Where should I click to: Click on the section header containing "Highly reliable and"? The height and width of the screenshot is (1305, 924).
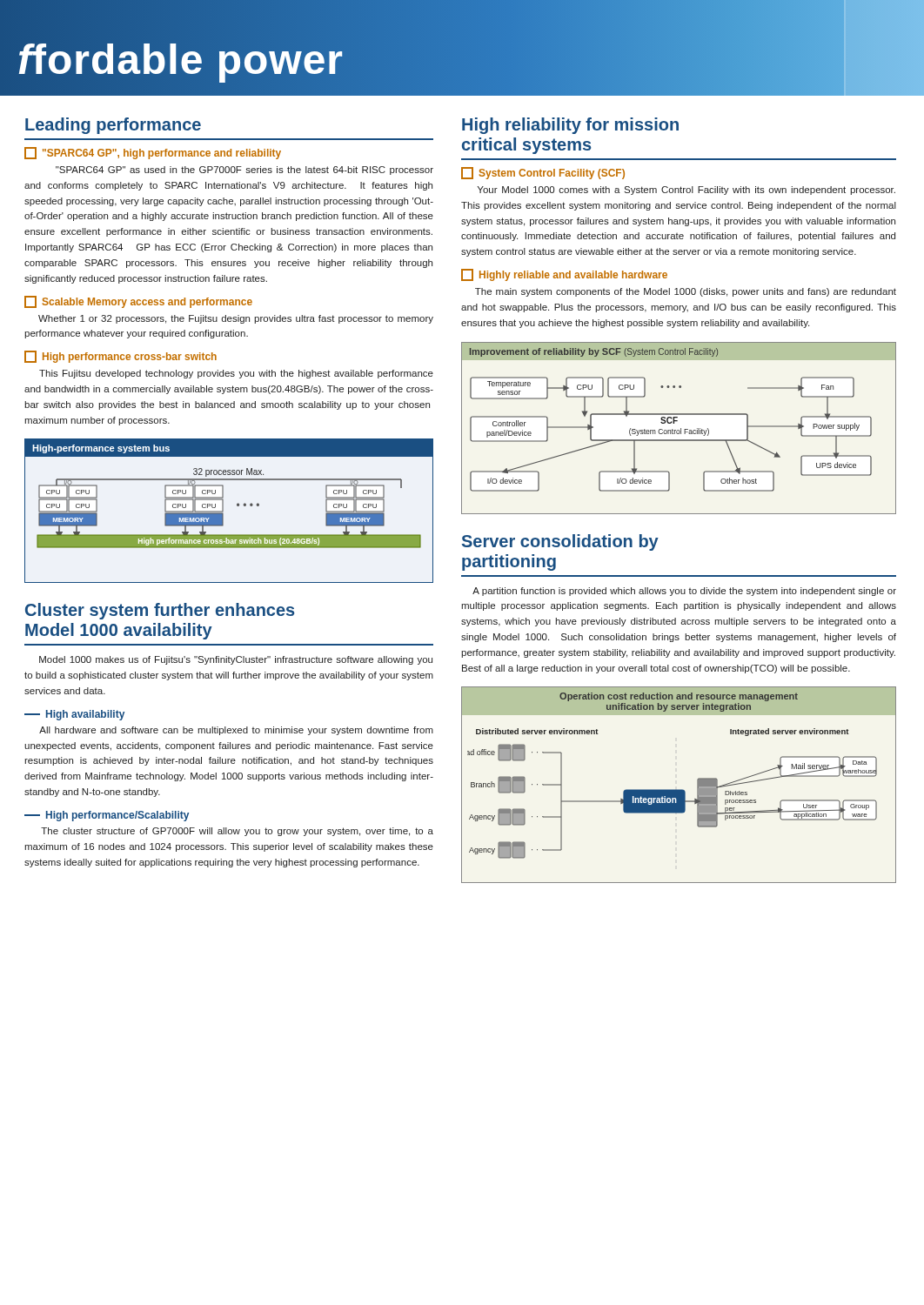pos(564,275)
